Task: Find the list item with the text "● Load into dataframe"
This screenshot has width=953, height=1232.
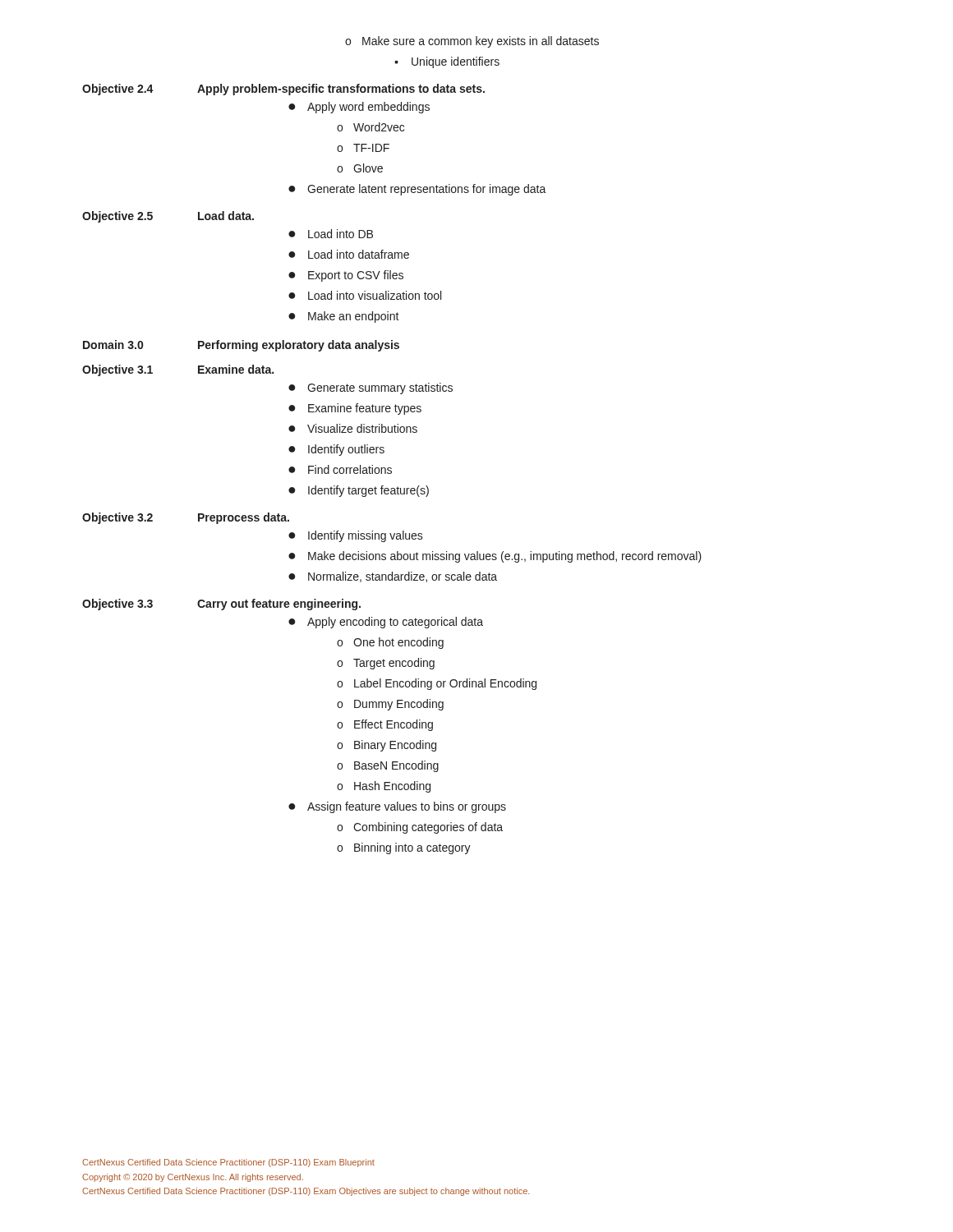Action: click(349, 255)
